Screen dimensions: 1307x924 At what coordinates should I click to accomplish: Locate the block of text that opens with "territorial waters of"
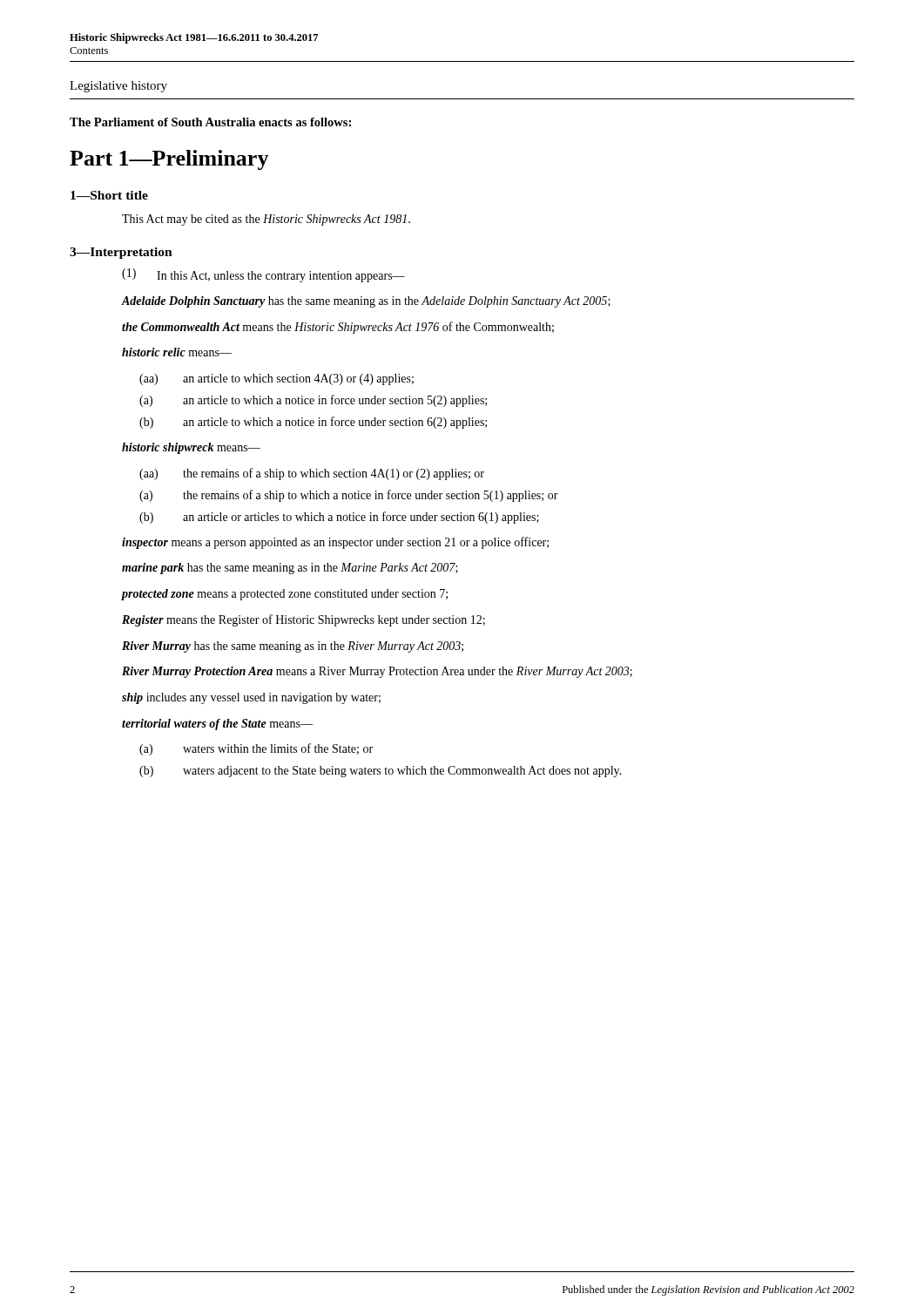click(217, 723)
